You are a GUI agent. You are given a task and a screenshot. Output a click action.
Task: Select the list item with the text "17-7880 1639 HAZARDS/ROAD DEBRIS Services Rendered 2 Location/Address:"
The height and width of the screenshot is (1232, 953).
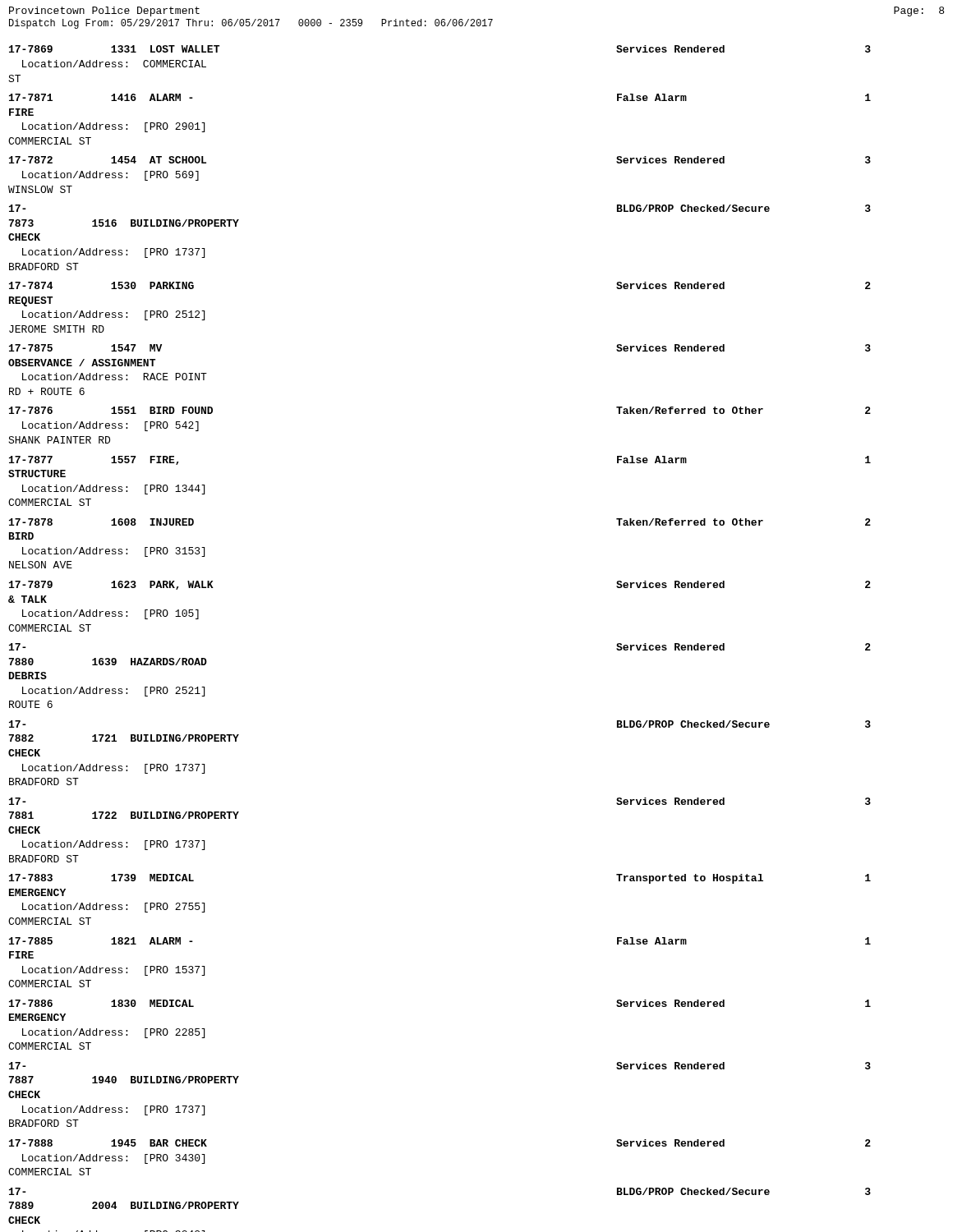click(13, 647)
